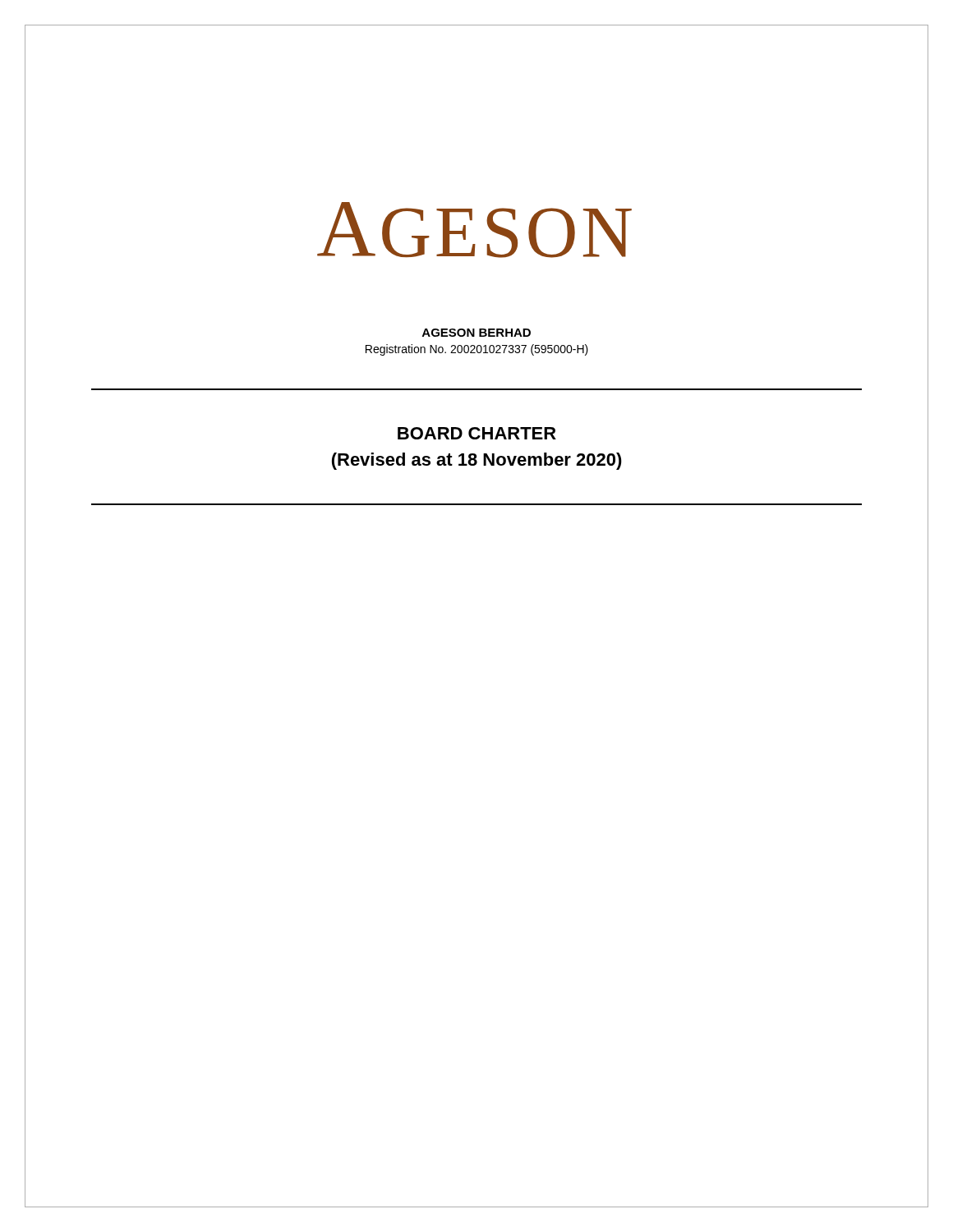Click on the logo
Viewport: 953px width, 1232px height.
click(476, 229)
